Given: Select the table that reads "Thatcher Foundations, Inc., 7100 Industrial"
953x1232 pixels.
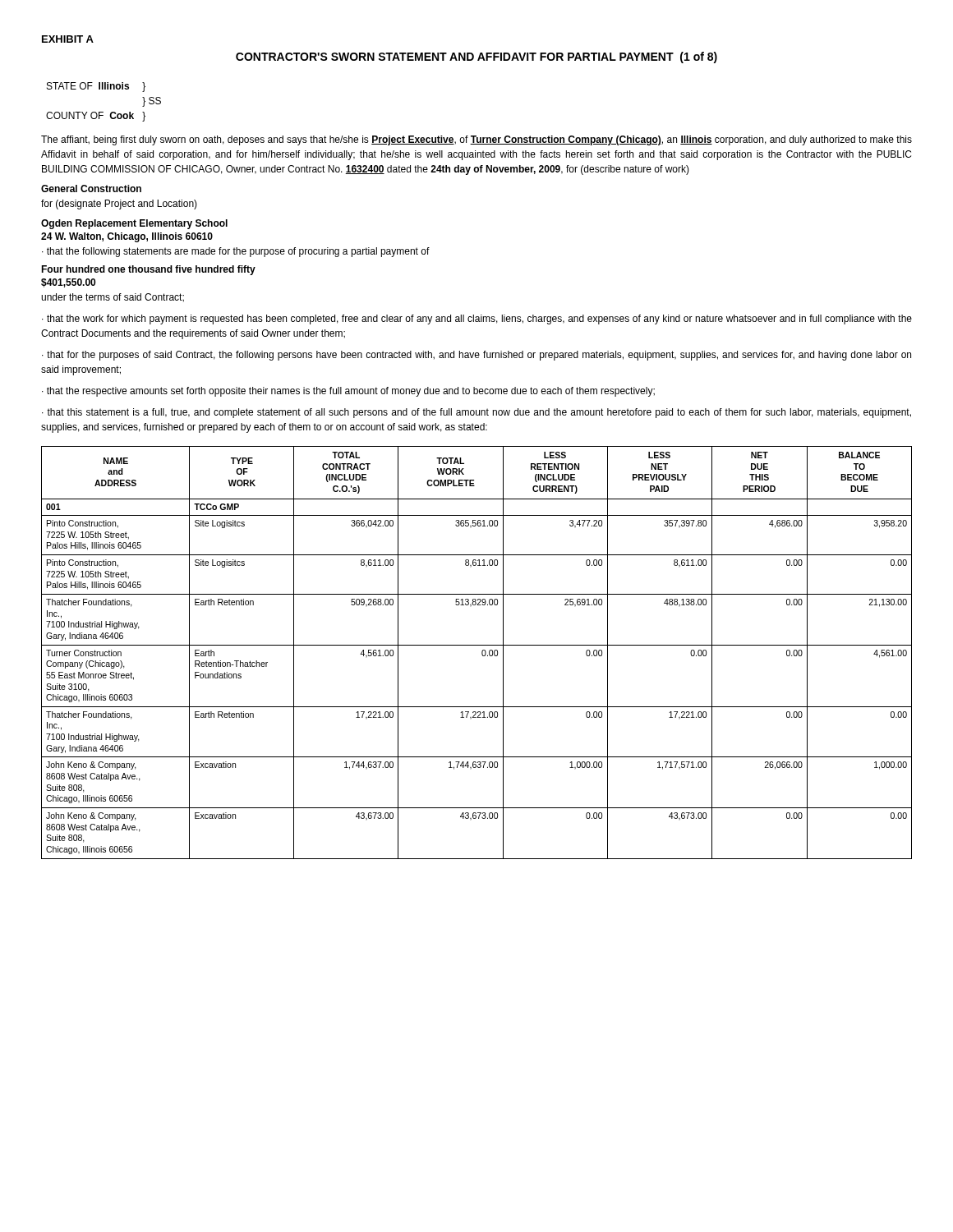Looking at the screenshot, I should pyautogui.click(x=476, y=652).
